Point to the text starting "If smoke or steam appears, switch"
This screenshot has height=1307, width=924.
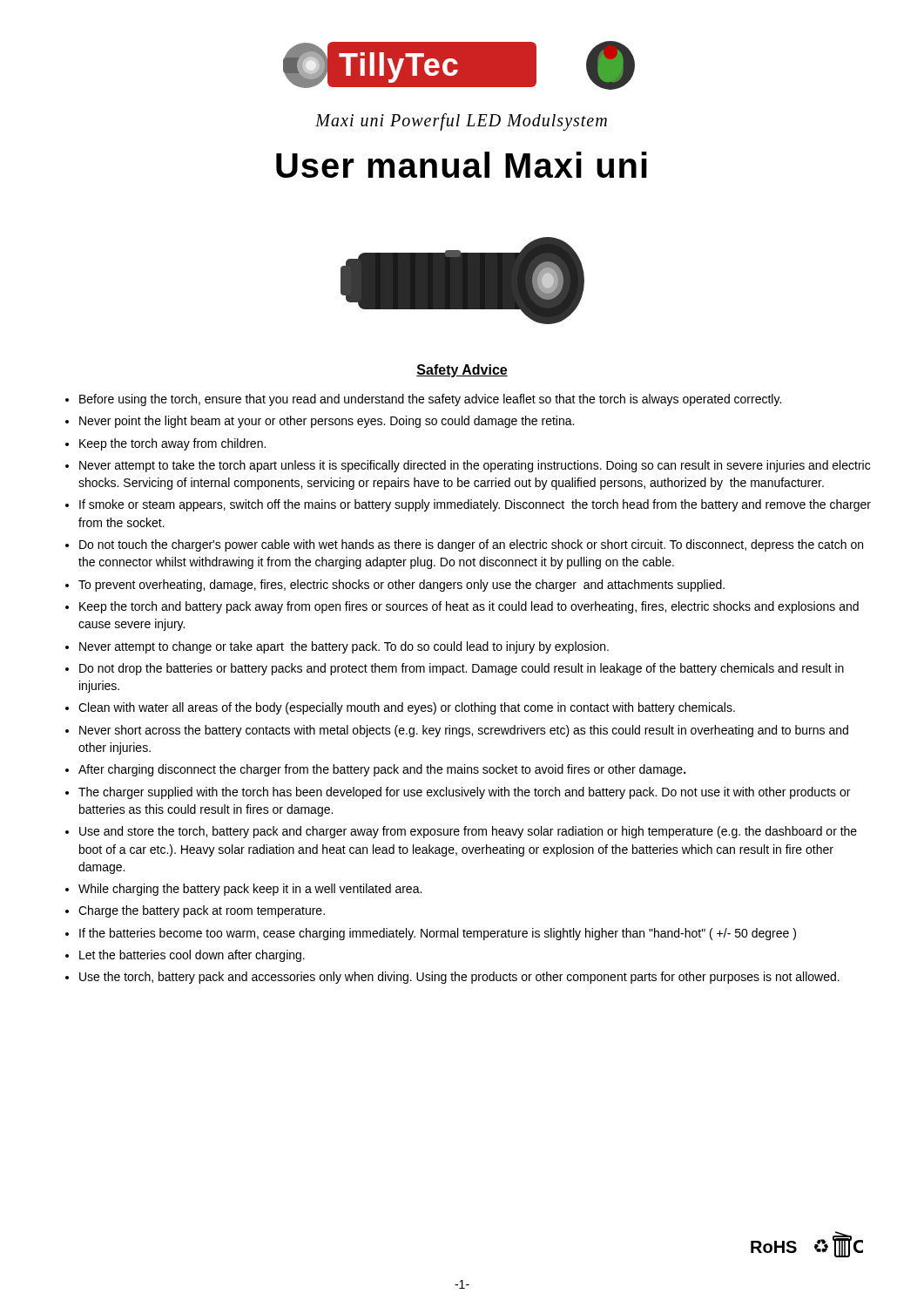(x=475, y=514)
